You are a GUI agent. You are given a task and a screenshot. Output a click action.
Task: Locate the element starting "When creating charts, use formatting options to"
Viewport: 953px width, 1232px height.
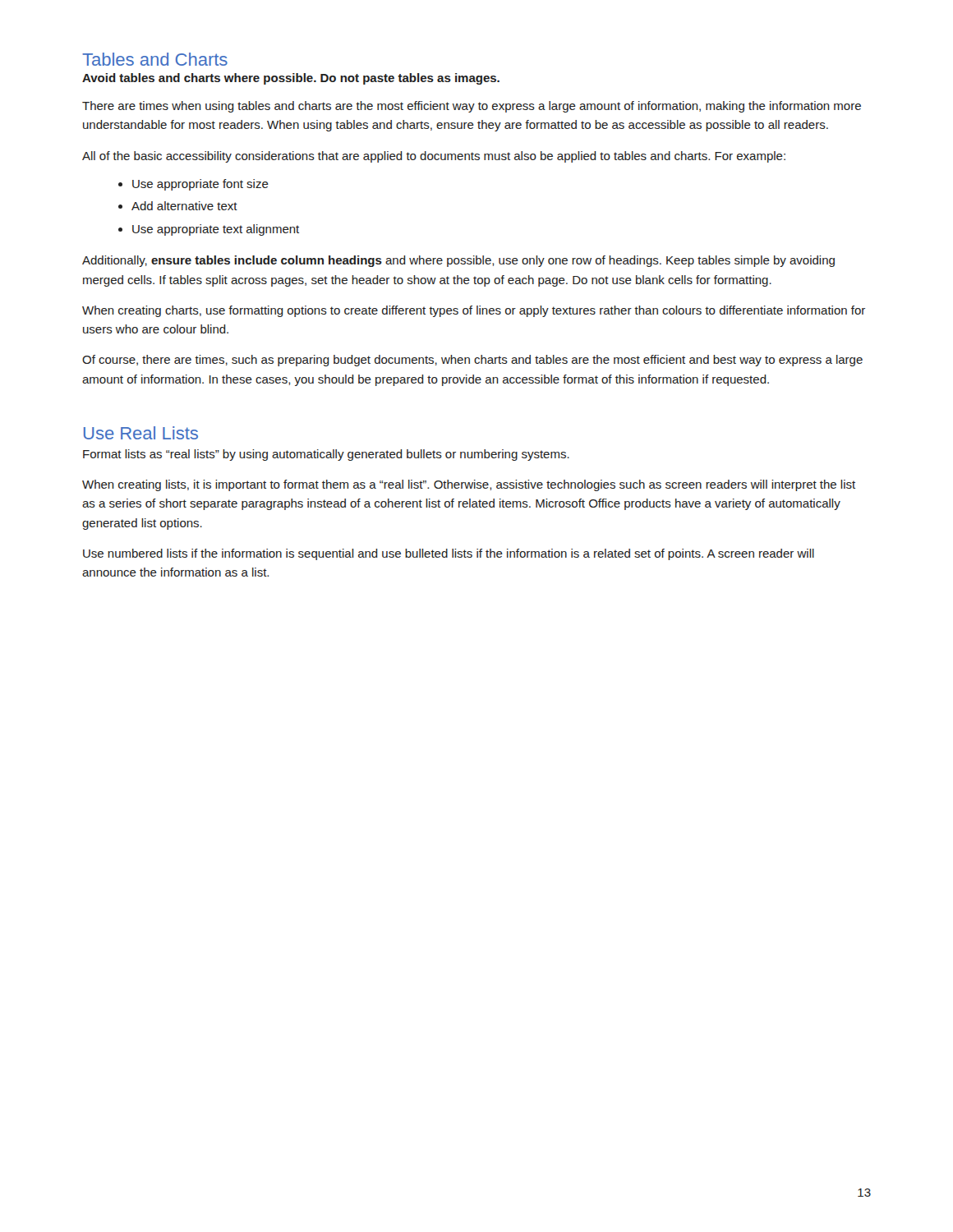476,319
